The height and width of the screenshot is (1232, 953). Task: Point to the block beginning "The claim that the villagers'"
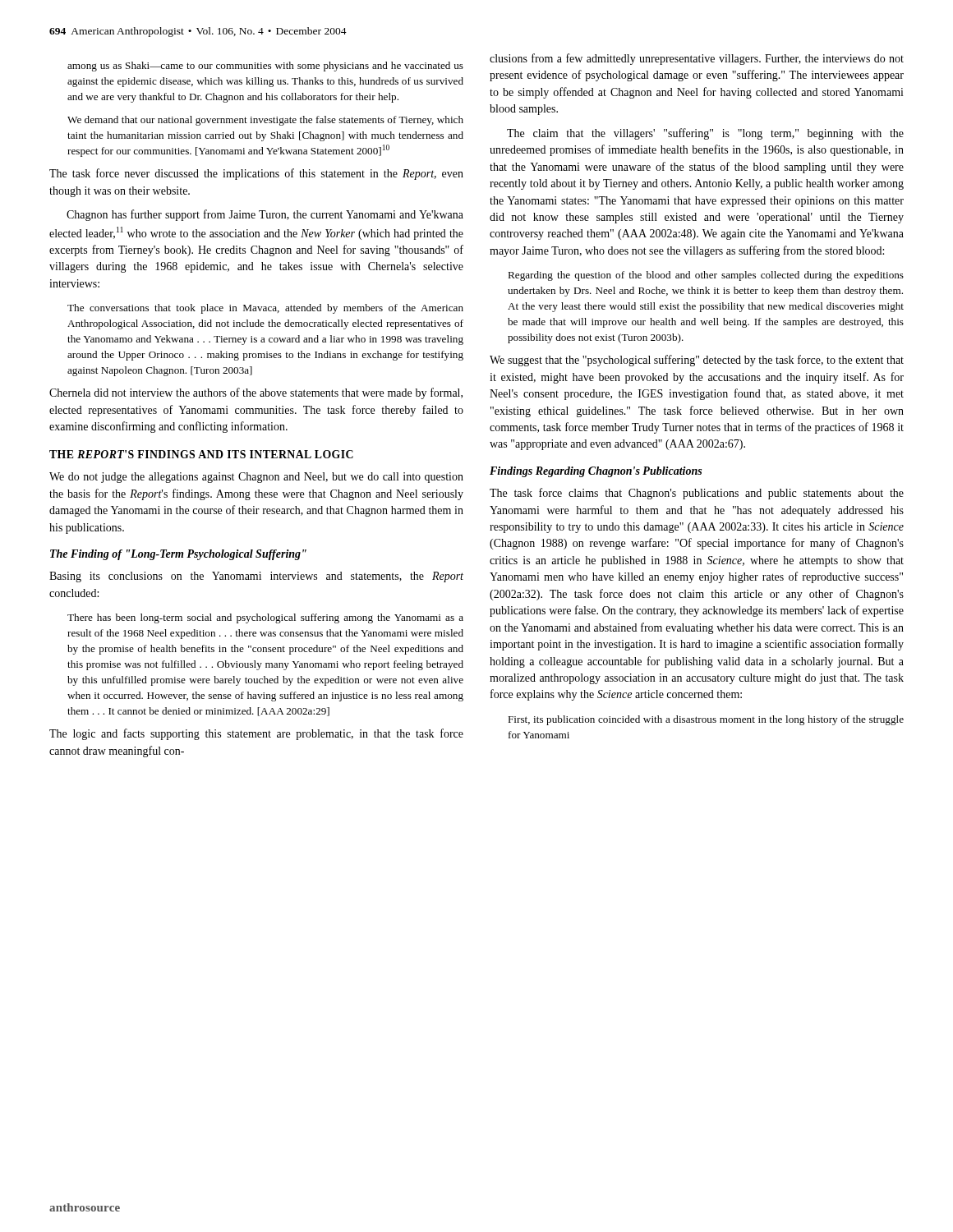(697, 192)
